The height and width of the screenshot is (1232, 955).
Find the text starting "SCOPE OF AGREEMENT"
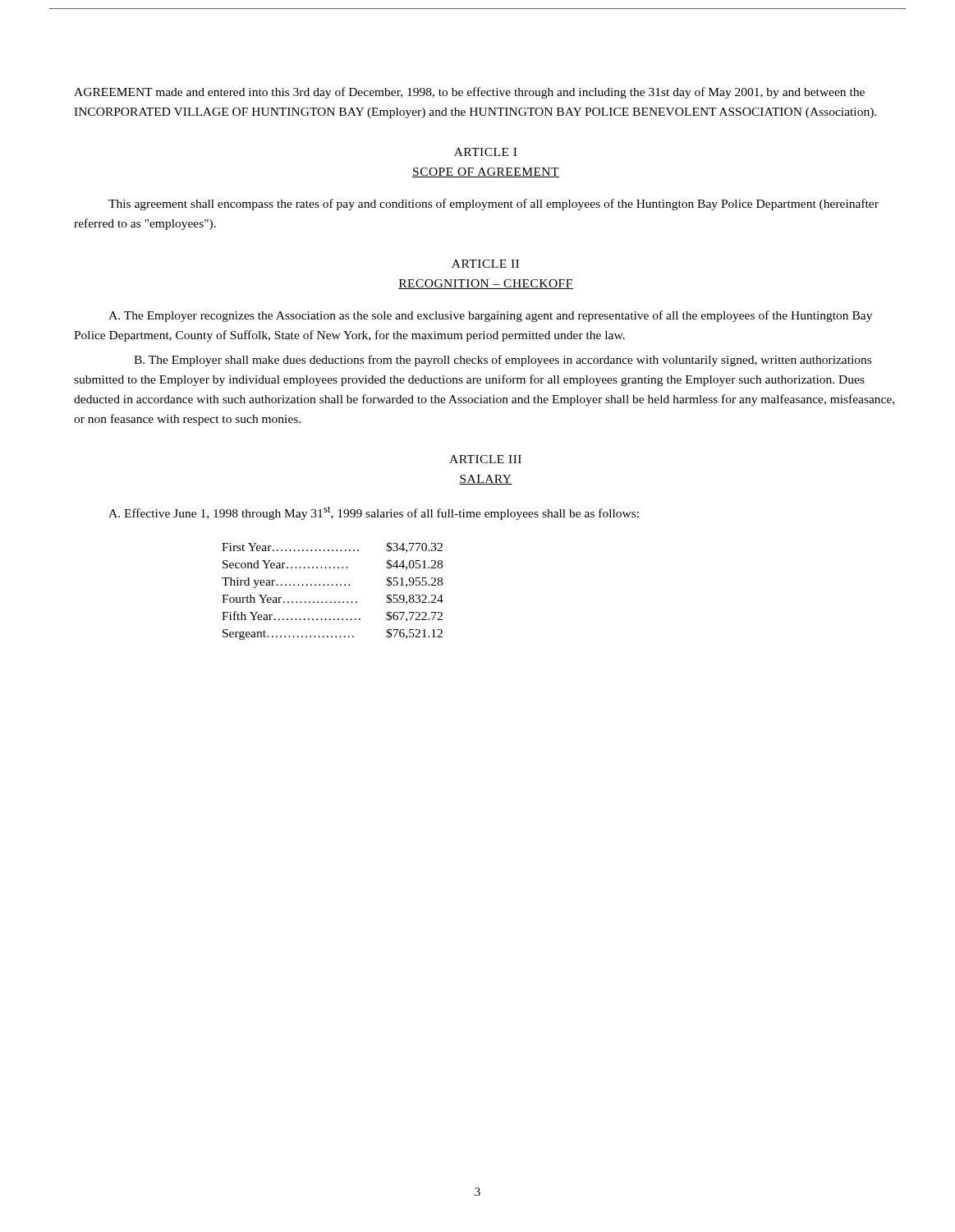point(486,171)
